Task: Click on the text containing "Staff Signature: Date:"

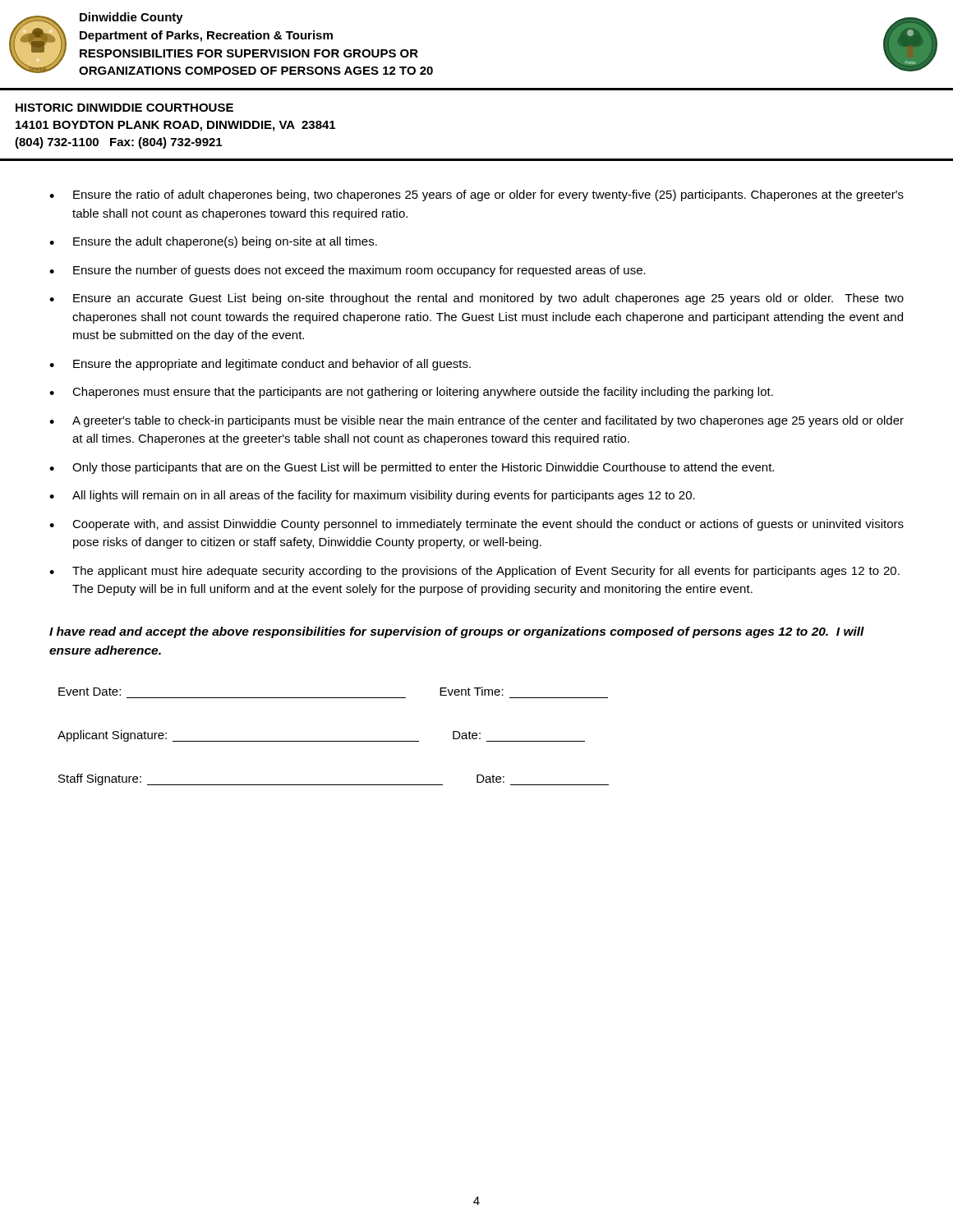Action: (333, 777)
